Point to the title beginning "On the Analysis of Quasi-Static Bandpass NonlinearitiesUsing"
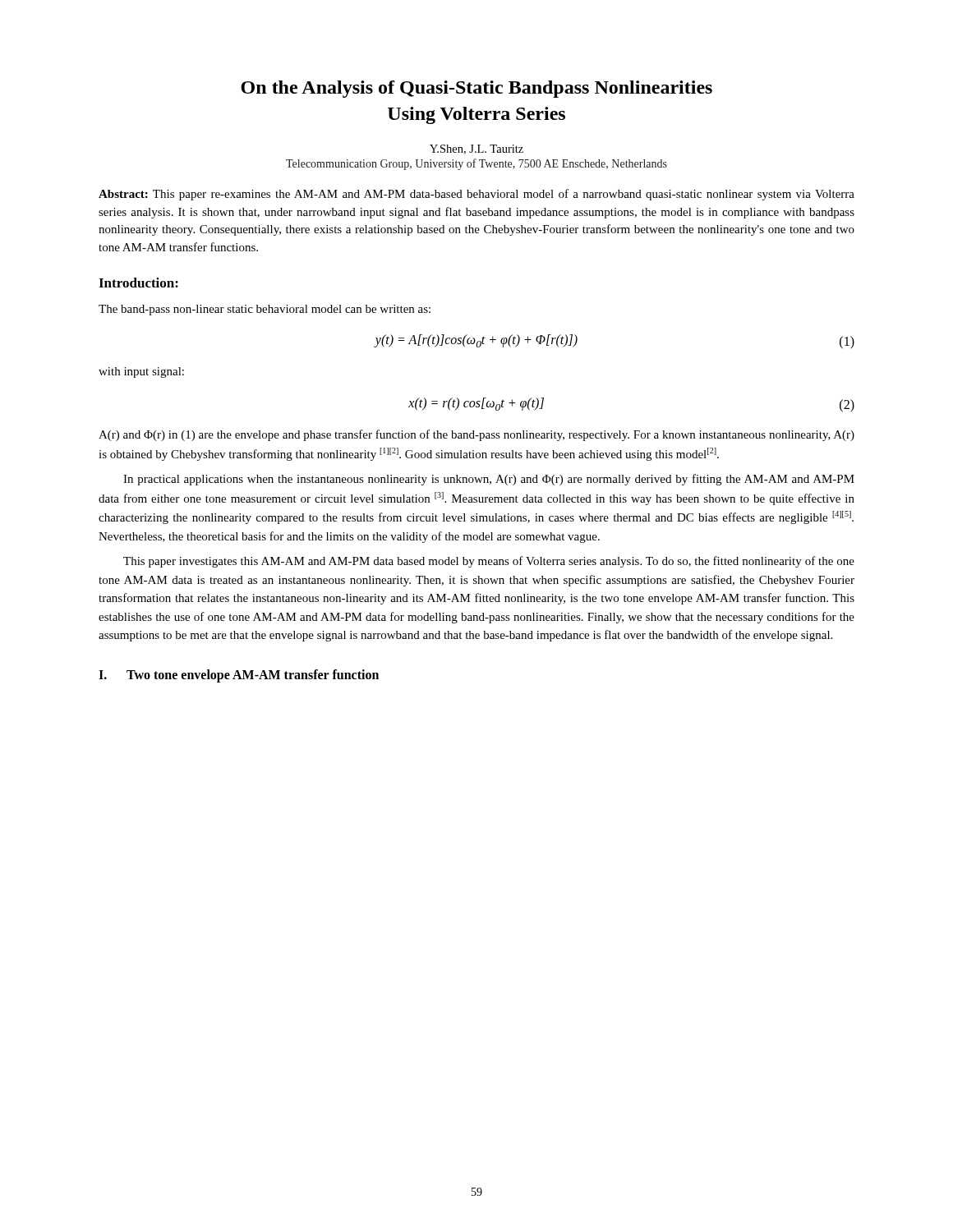Image resolution: width=953 pixels, height=1232 pixels. (476, 101)
